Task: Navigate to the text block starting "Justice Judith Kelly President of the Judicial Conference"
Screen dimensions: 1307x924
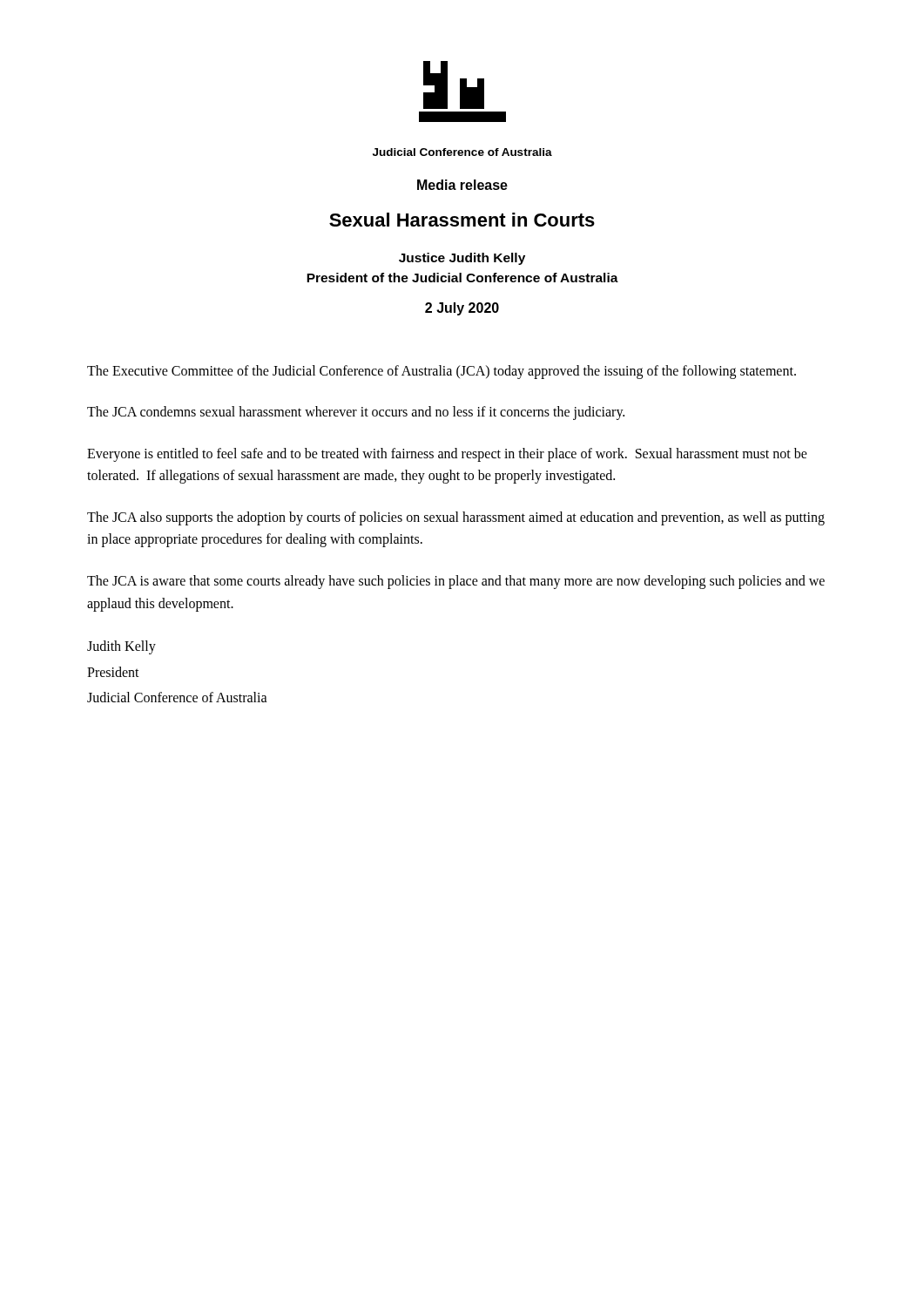Action: click(462, 268)
